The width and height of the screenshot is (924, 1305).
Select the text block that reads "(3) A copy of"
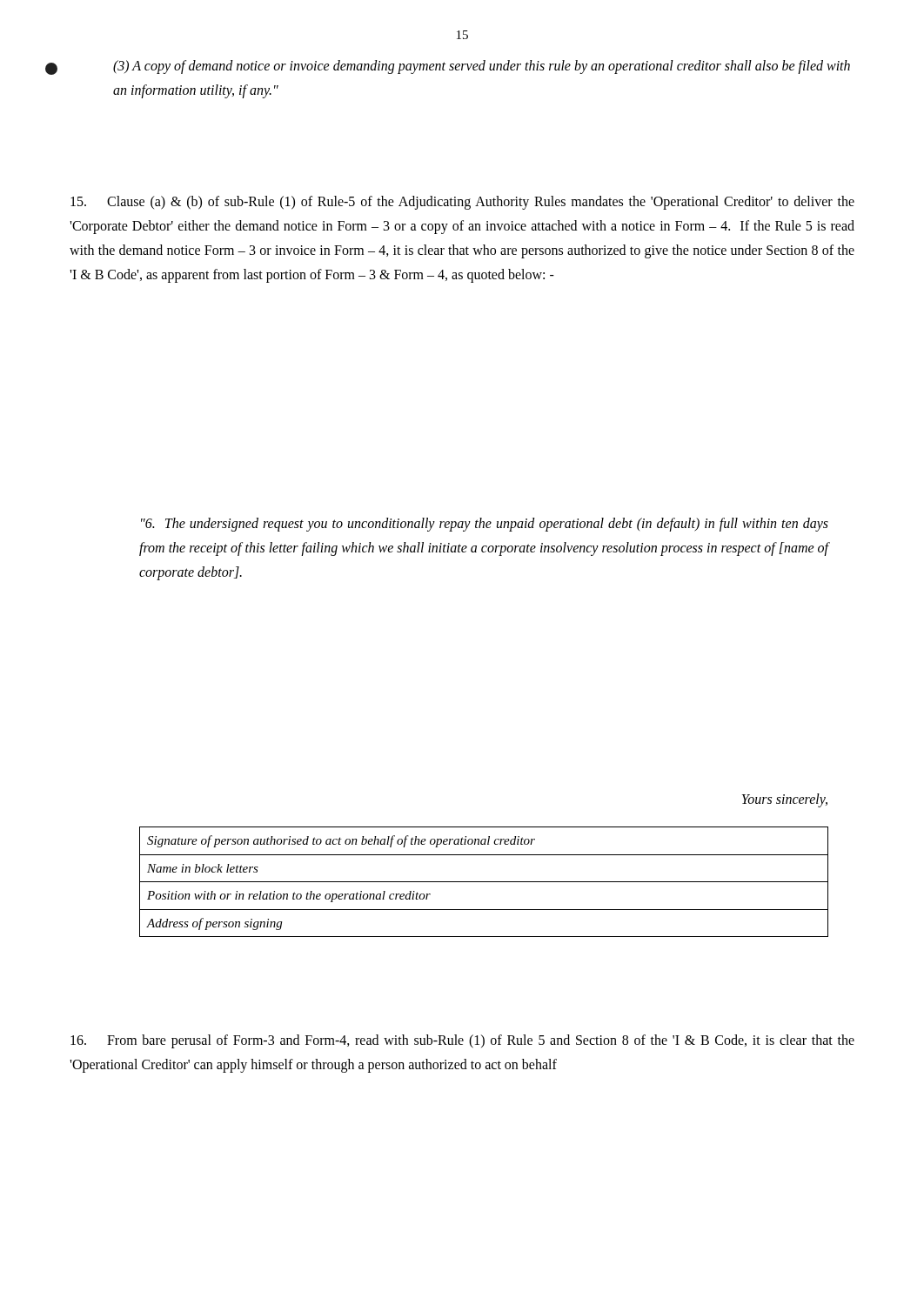click(x=482, y=78)
